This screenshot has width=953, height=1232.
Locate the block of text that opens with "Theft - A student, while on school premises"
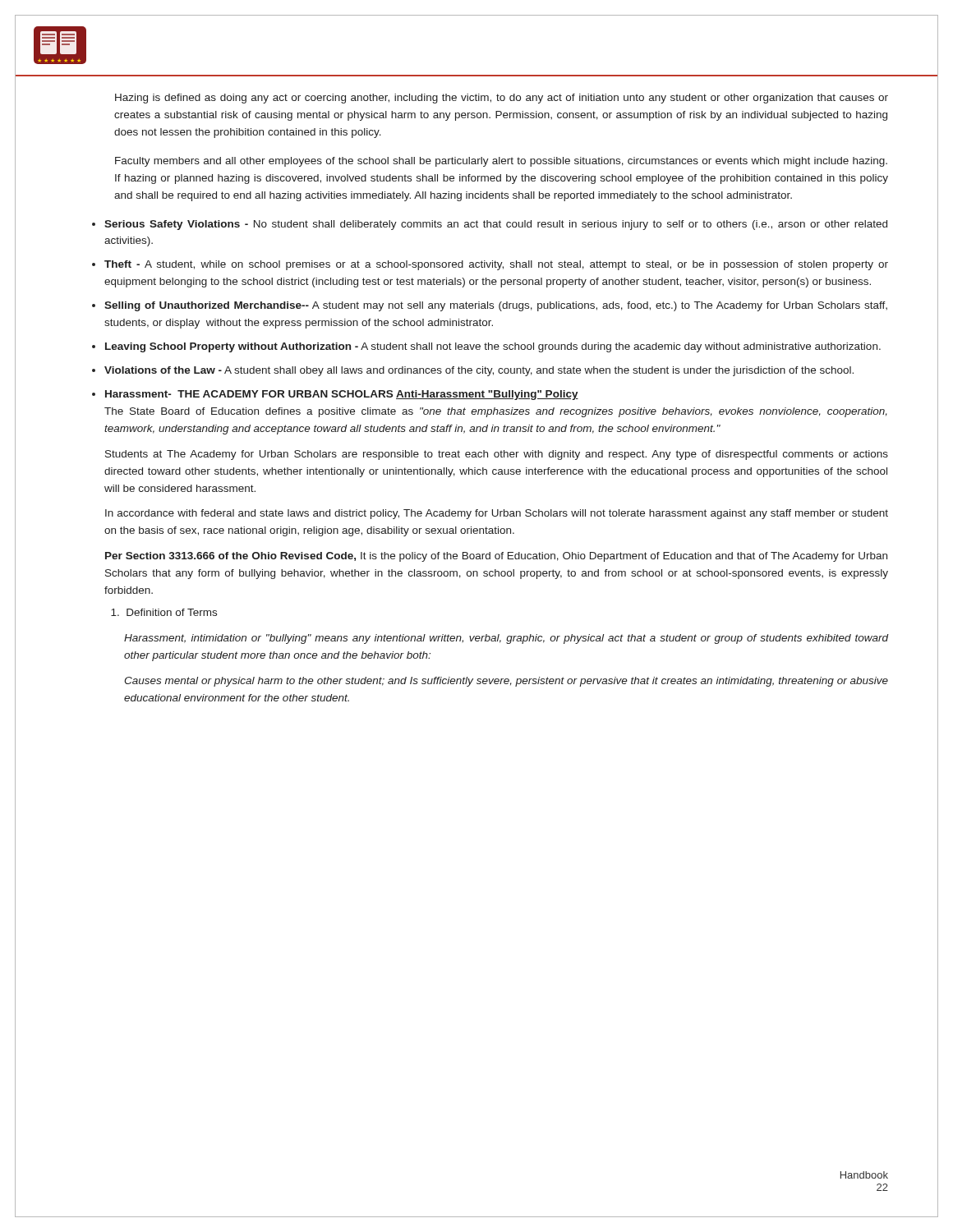click(x=496, y=273)
